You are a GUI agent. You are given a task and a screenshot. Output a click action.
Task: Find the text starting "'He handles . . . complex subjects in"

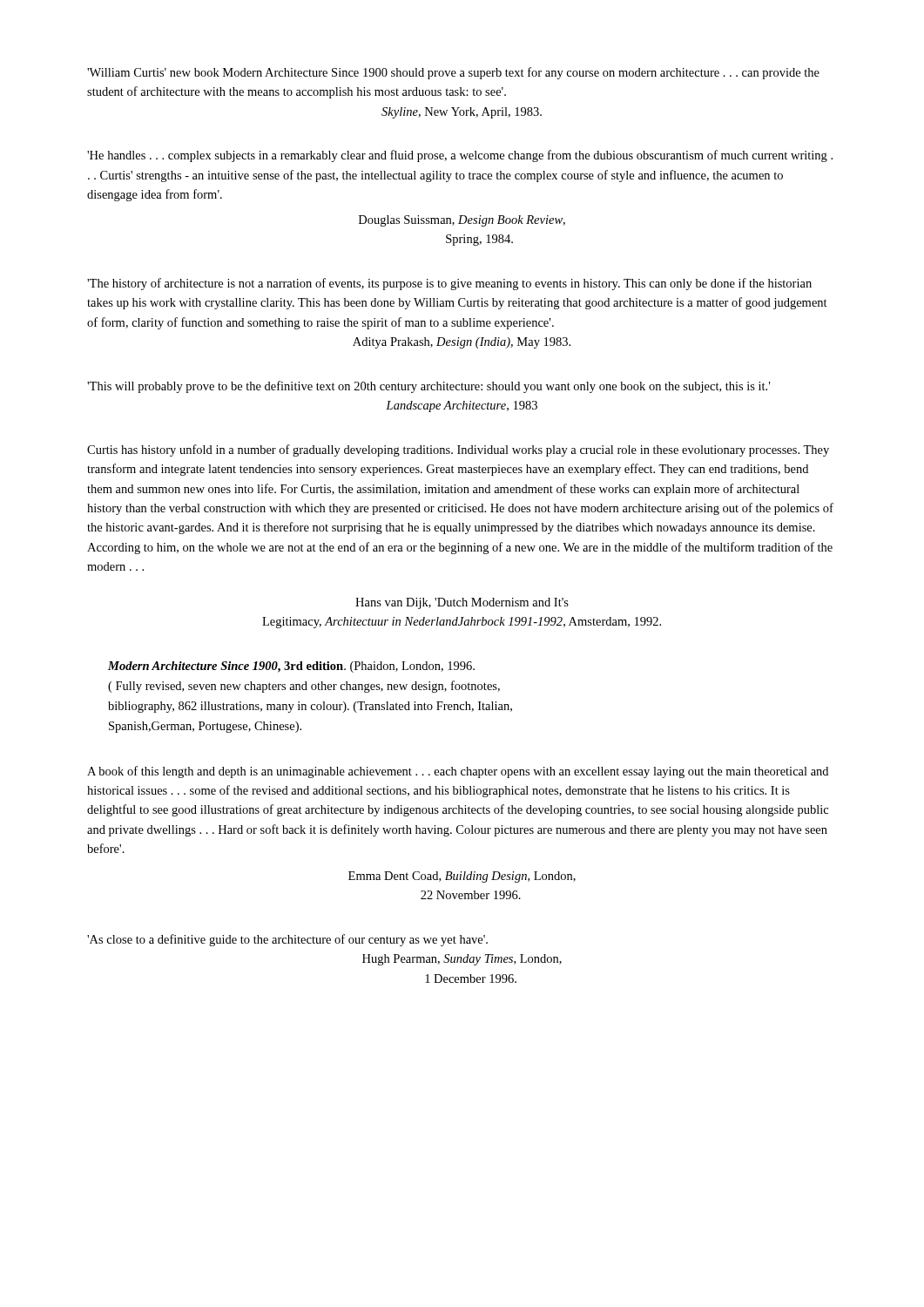460,156
